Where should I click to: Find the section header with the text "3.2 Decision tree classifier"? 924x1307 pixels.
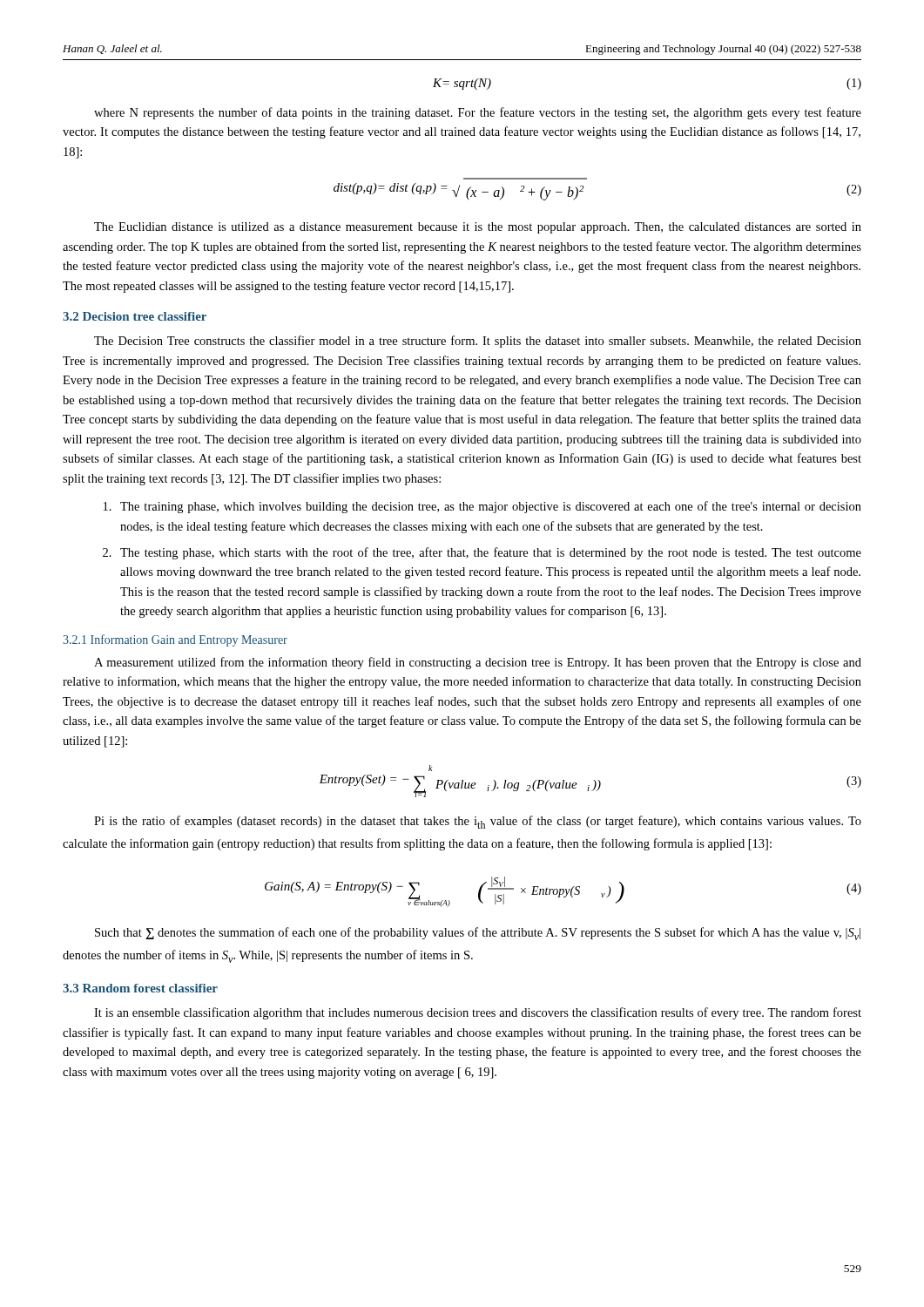tap(135, 317)
